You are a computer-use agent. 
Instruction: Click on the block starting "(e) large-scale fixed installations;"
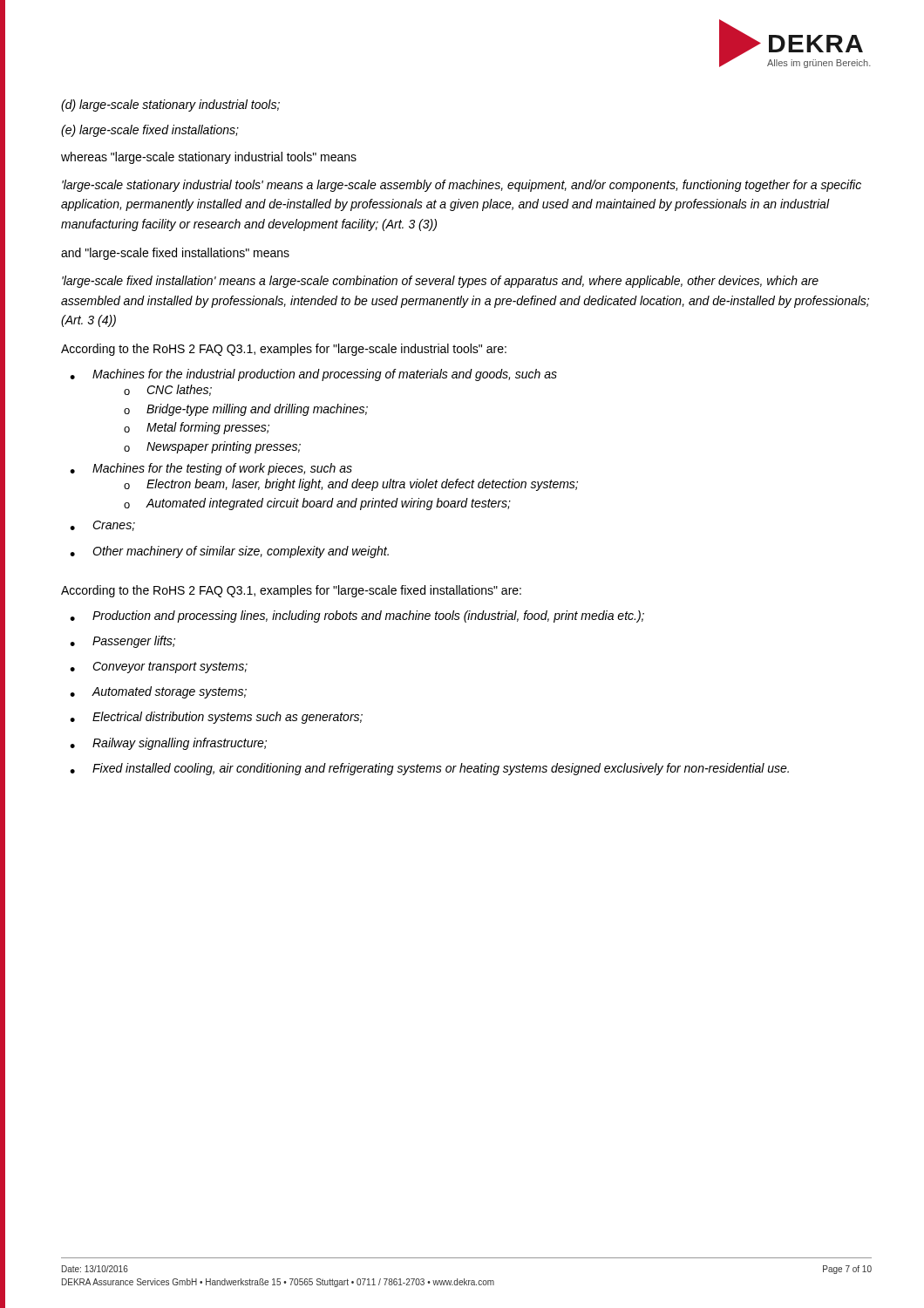150,131
